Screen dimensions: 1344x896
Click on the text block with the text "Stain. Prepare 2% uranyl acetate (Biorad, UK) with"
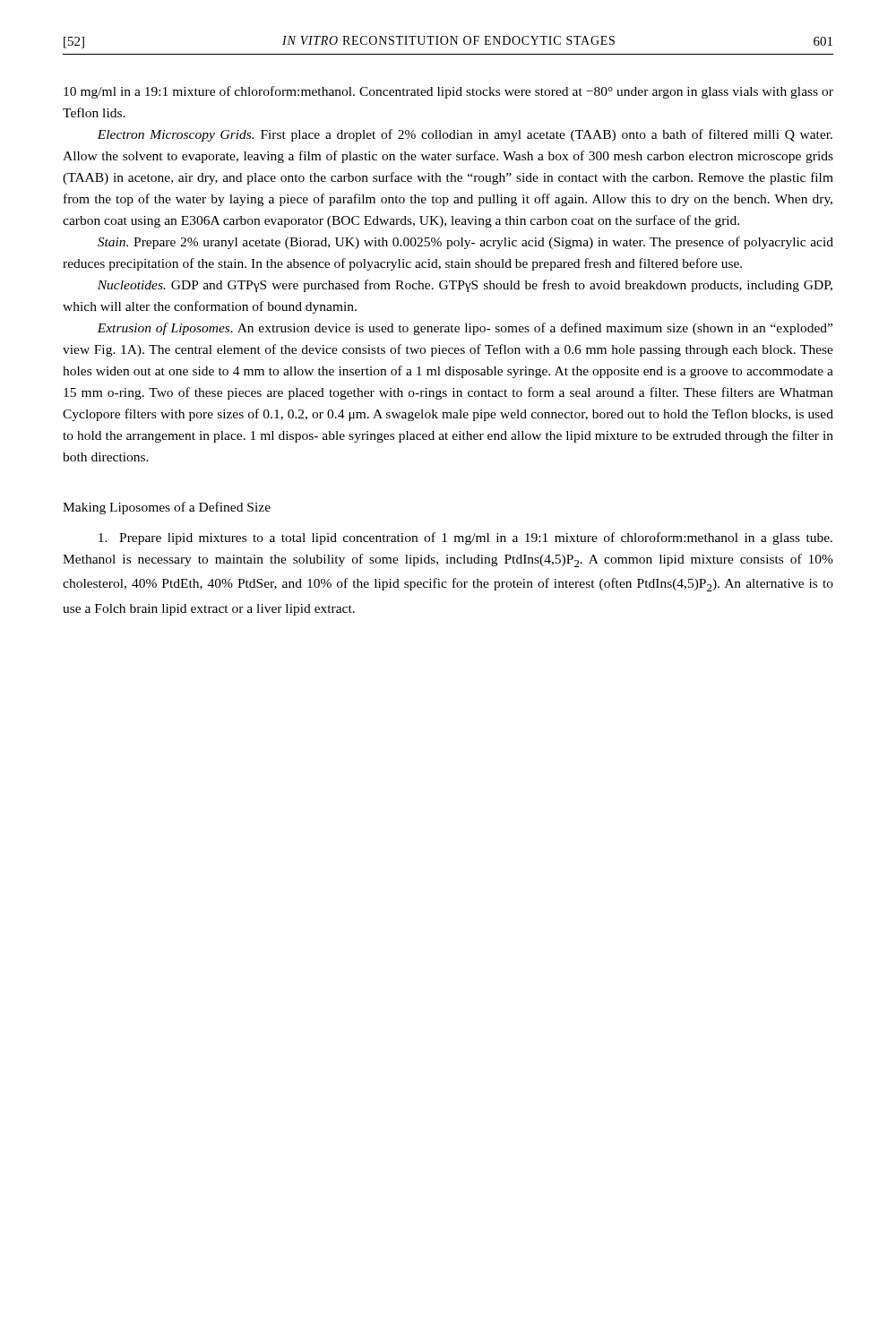(448, 253)
